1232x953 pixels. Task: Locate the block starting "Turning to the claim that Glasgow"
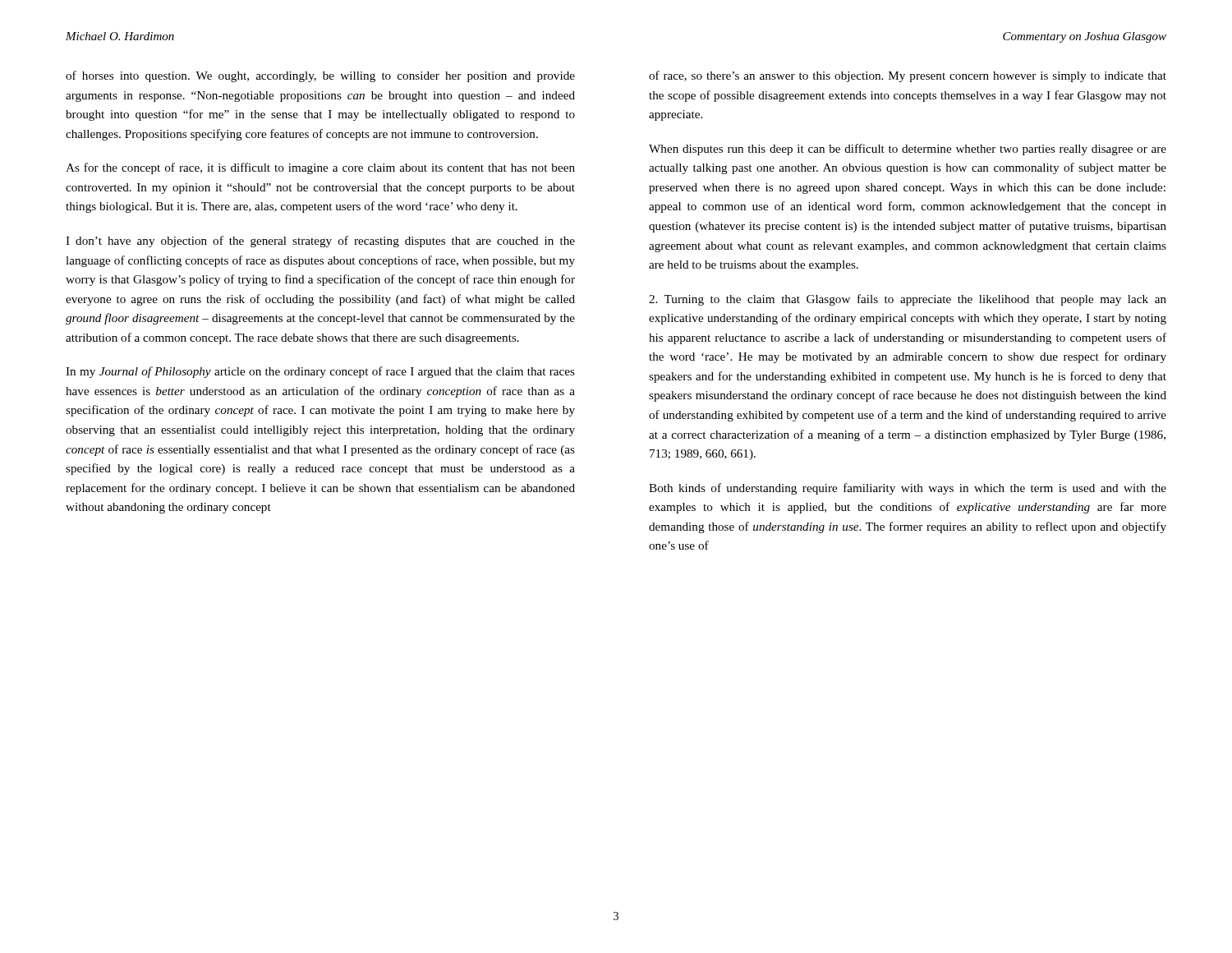[908, 376]
